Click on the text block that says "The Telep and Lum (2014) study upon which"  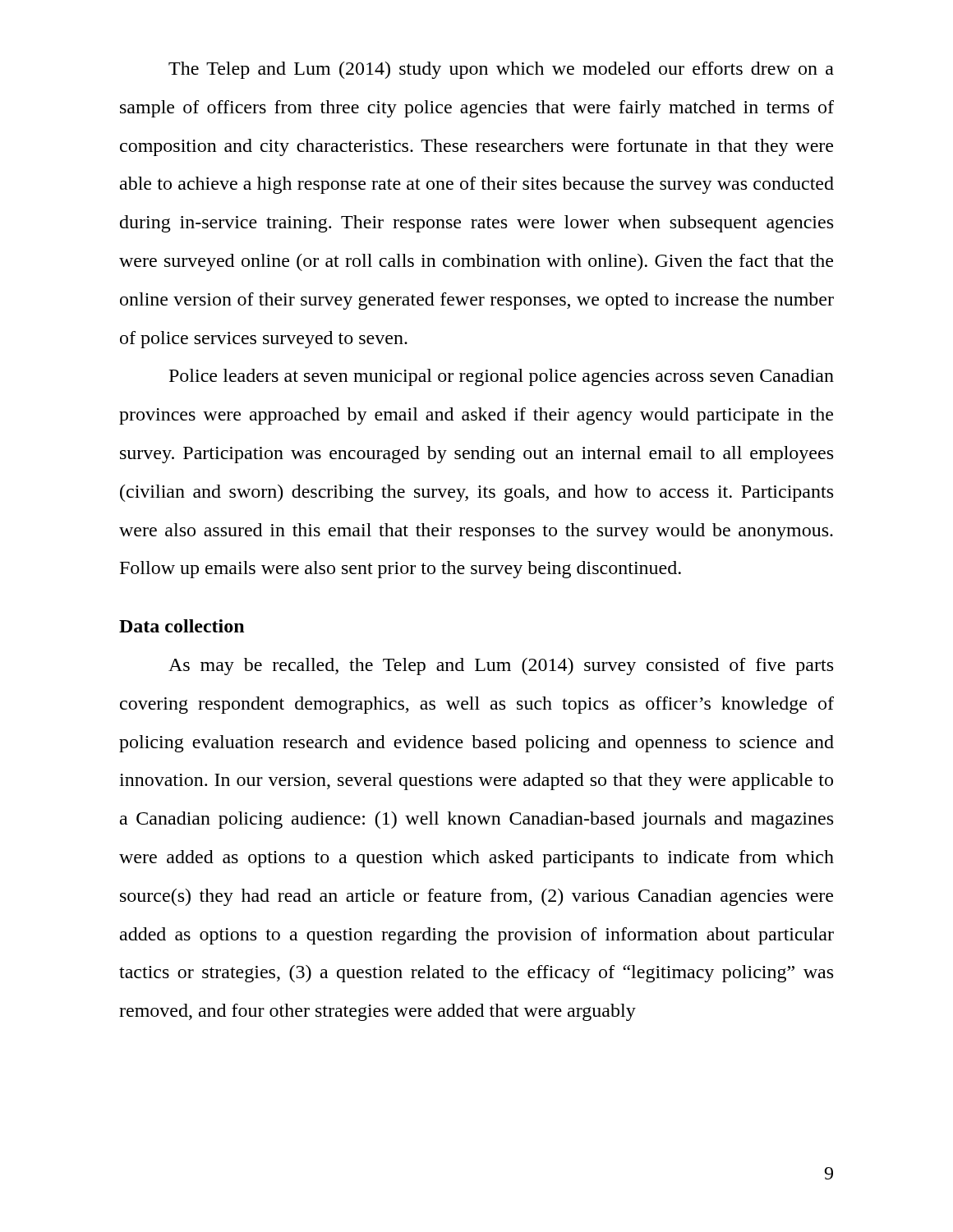(501, 70)
